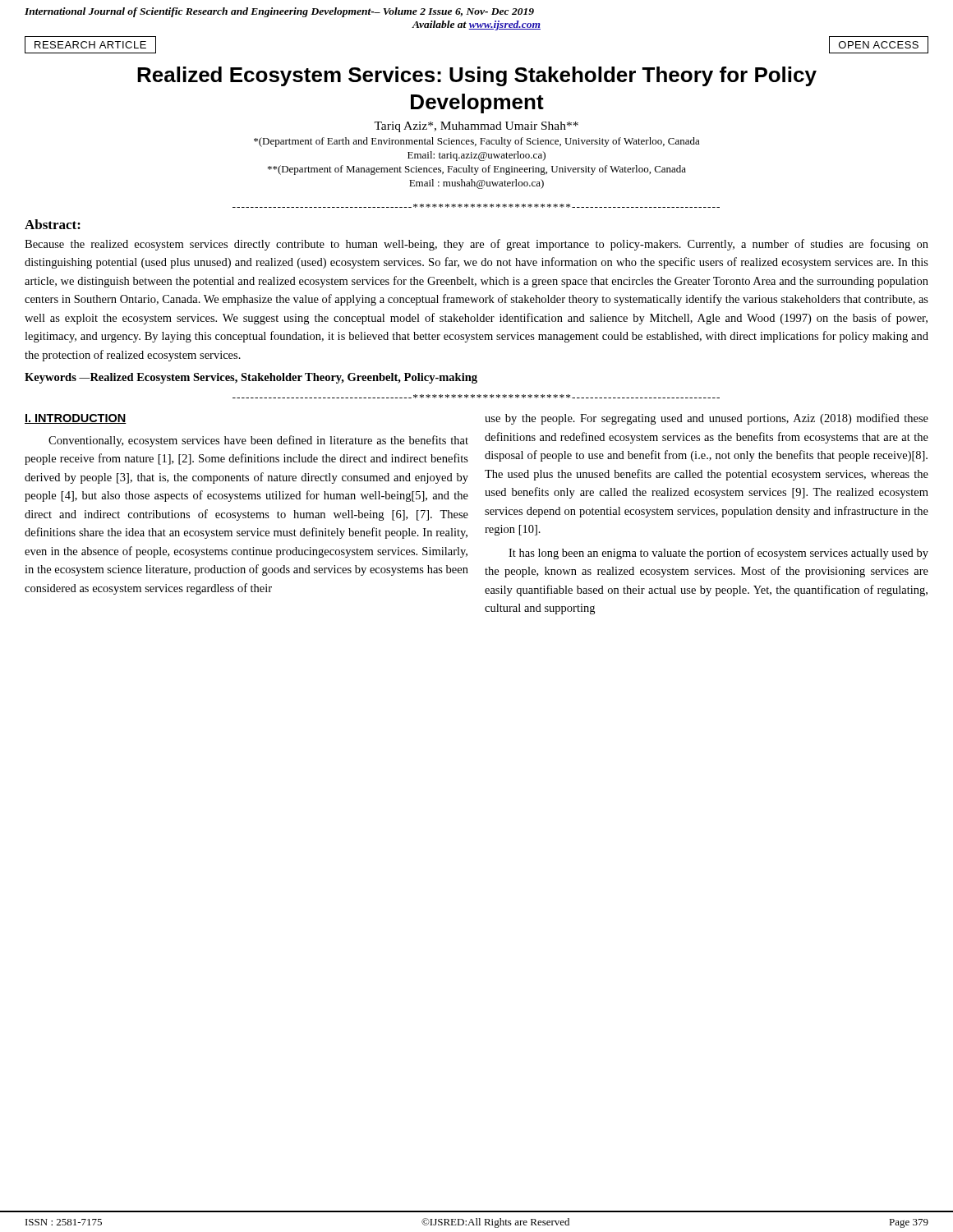Click on the text containing "RESEARCH ARTICLE"
The image size is (953, 1232).
90,45
